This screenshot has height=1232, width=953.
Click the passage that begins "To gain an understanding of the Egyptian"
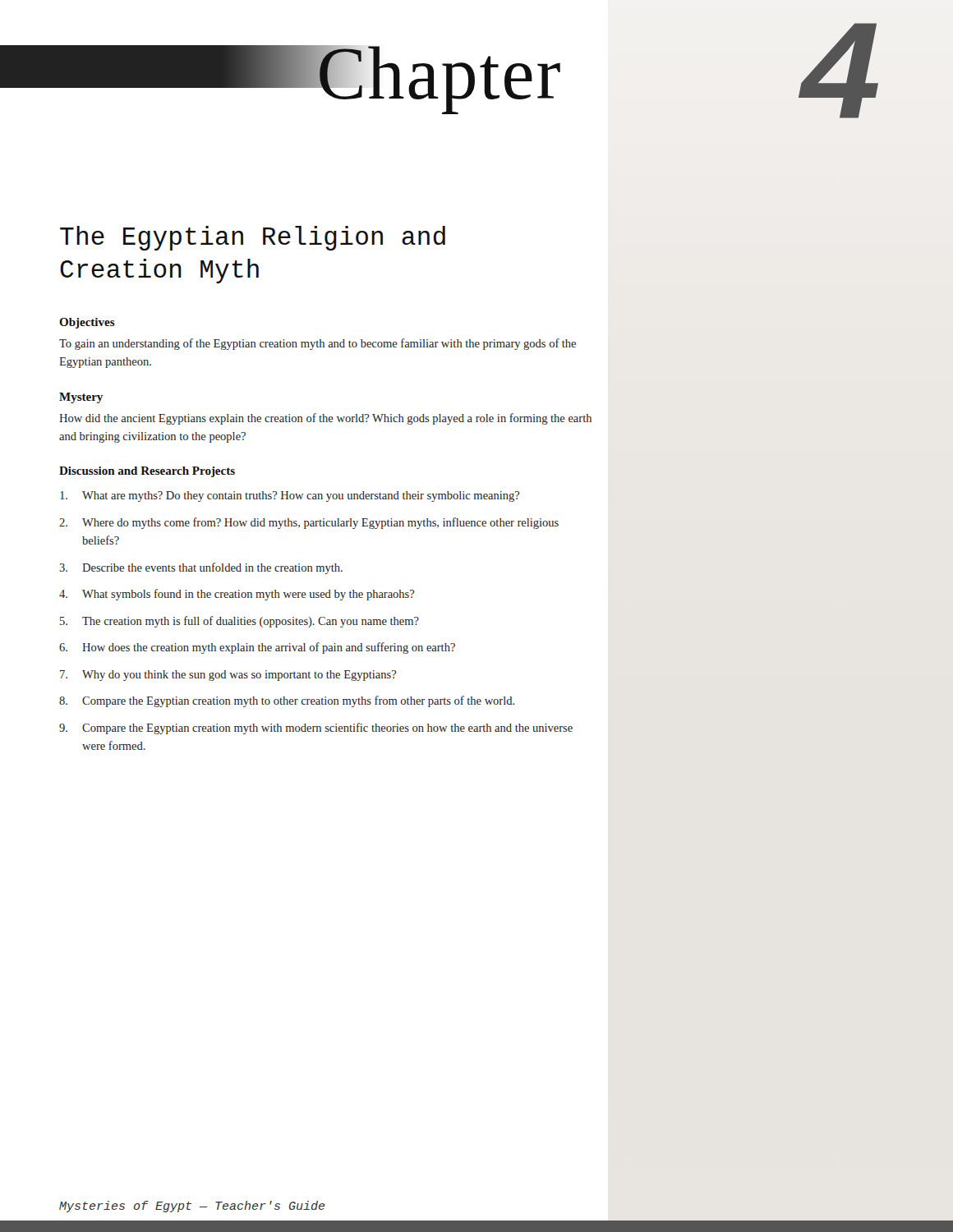coord(318,352)
